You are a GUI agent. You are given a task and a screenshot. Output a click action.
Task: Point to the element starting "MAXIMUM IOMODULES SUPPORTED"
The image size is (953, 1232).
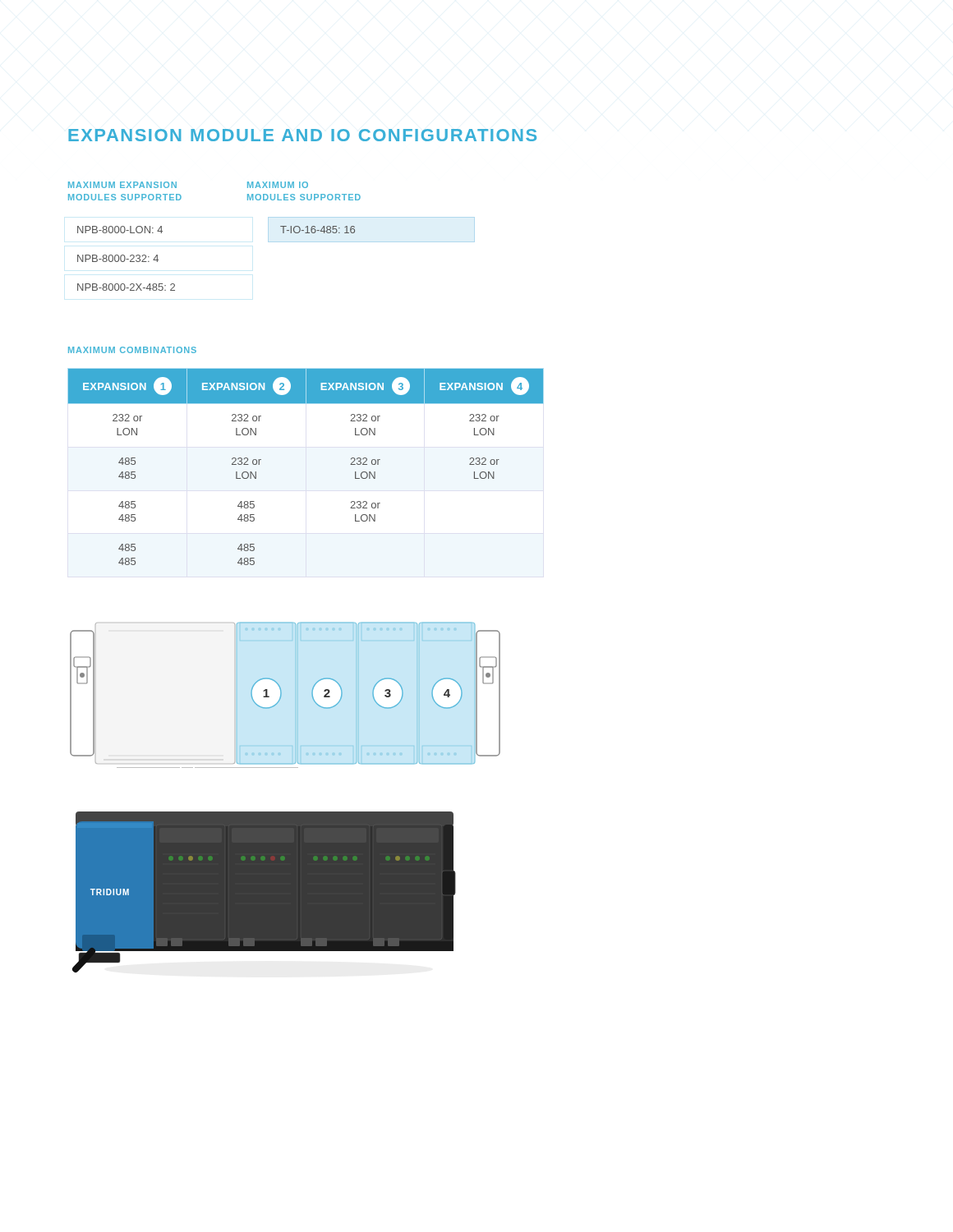304,191
